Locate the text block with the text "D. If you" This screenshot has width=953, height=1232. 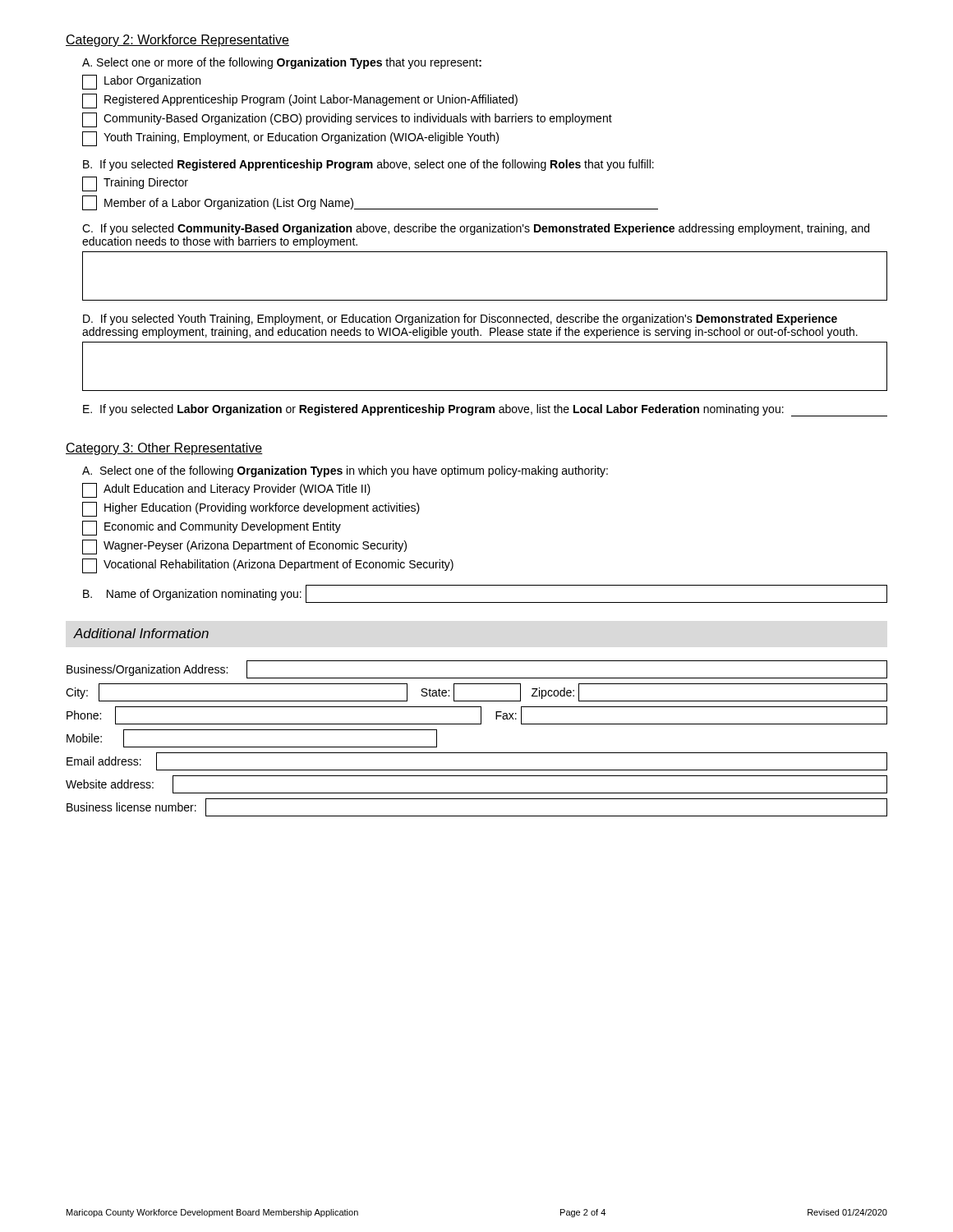tap(470, 325)
